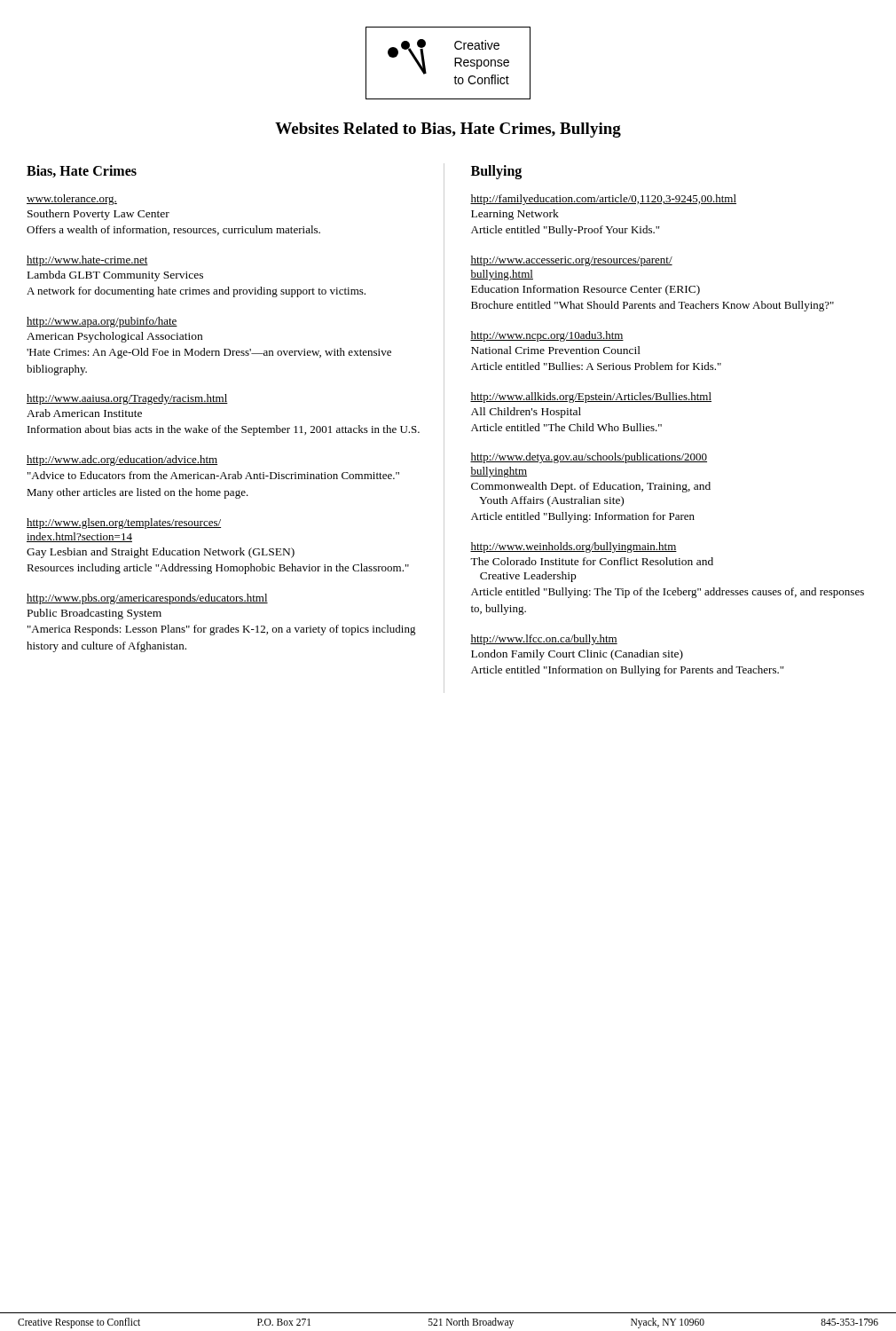Locate the list item containing "http://www.ncpc.org/10adu3.htm National Crime Prevention Council Article entitled"
896x1331 pixels.
tap(547, 336)
